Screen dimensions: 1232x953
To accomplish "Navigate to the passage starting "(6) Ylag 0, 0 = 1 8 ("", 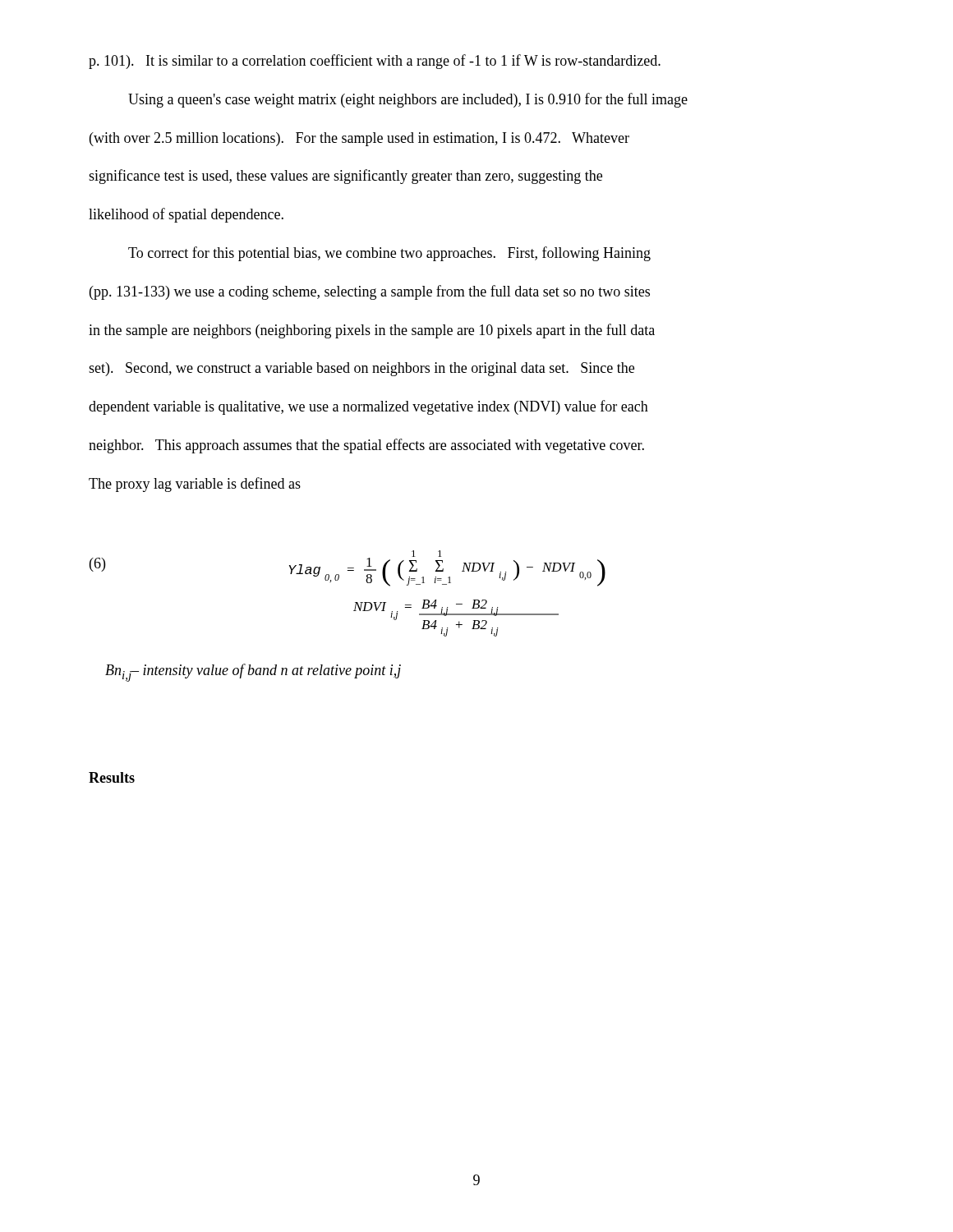I will 476,584.
